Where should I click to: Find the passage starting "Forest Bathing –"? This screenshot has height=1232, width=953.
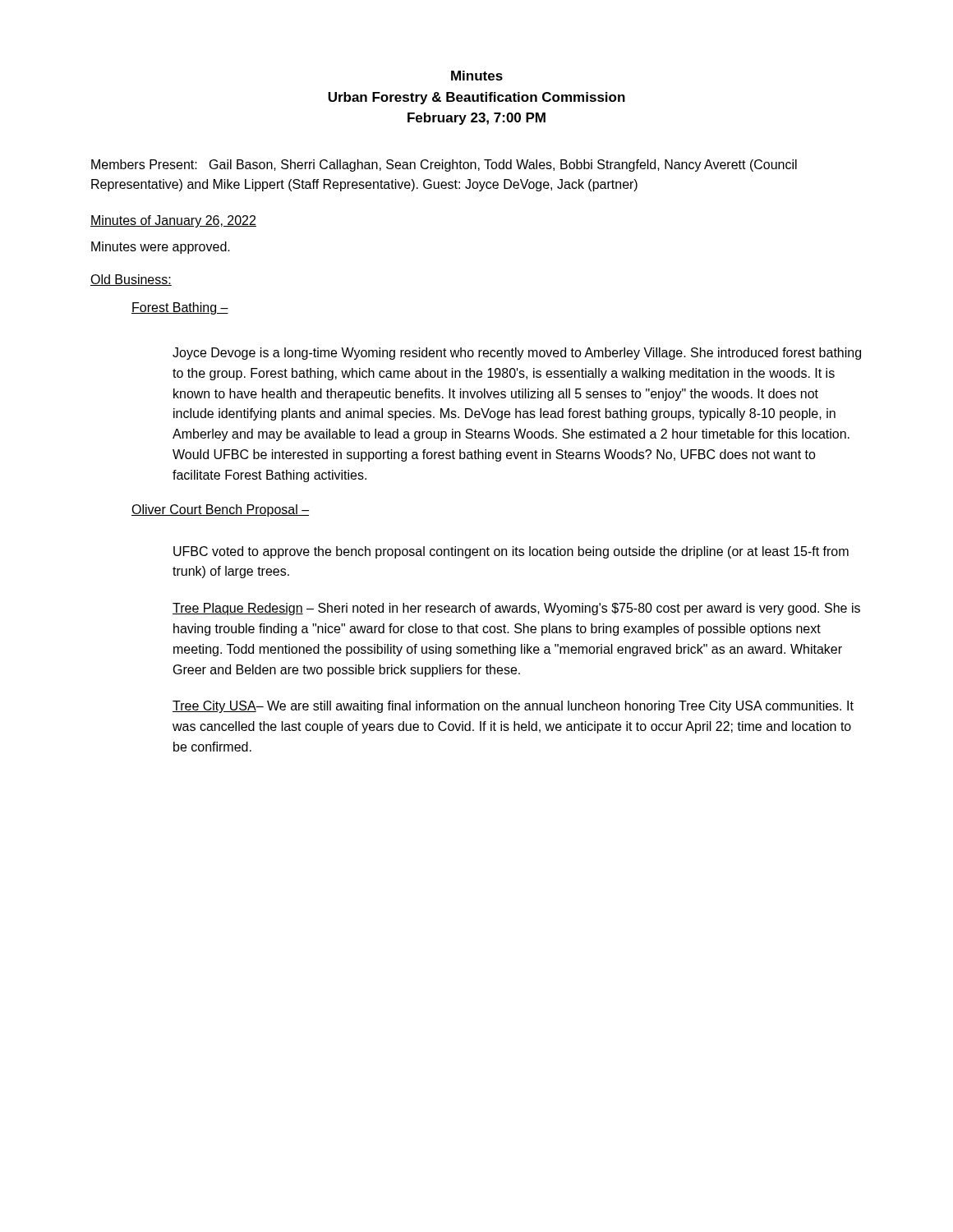pos(180,308)
